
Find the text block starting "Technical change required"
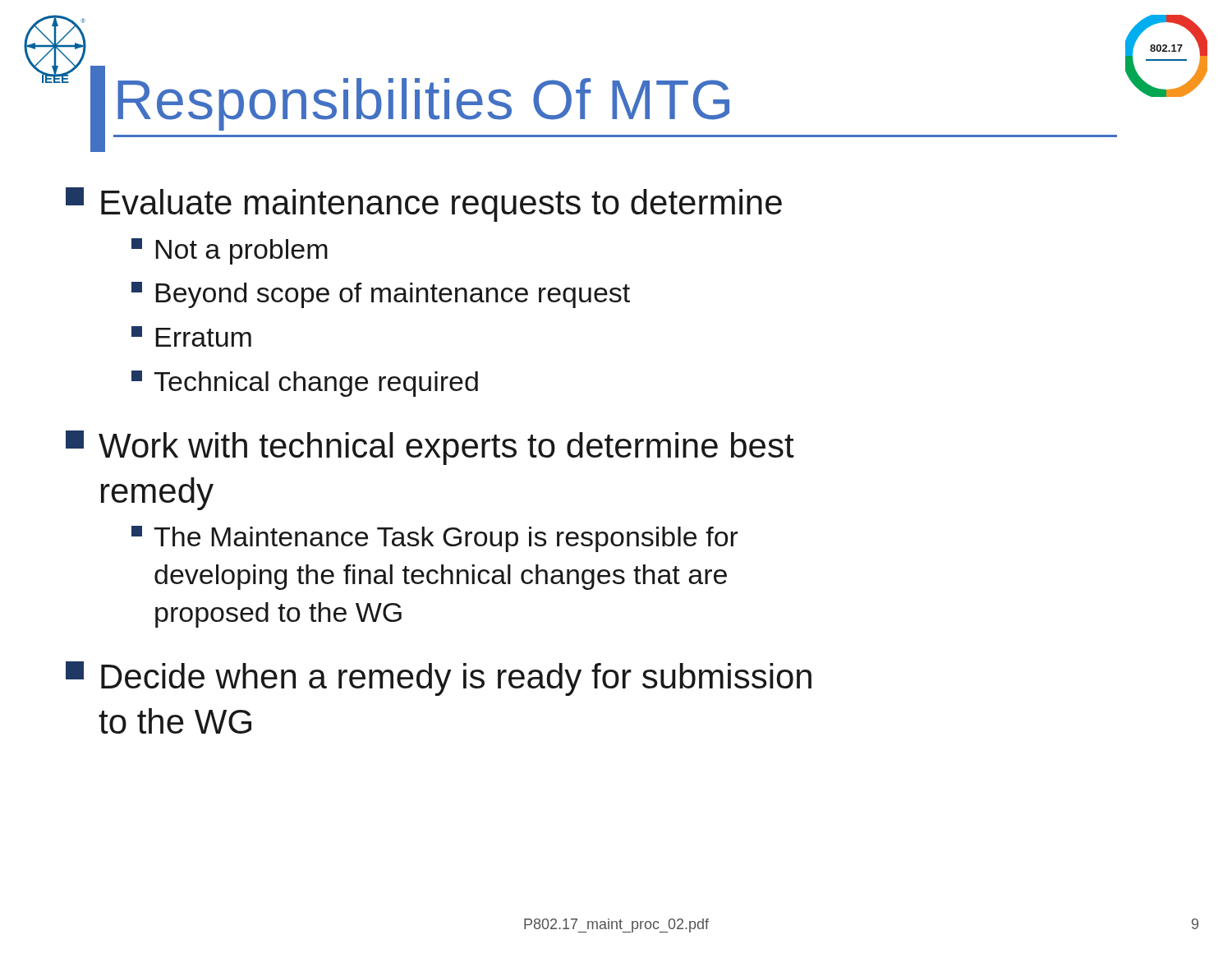pos(306,382)
